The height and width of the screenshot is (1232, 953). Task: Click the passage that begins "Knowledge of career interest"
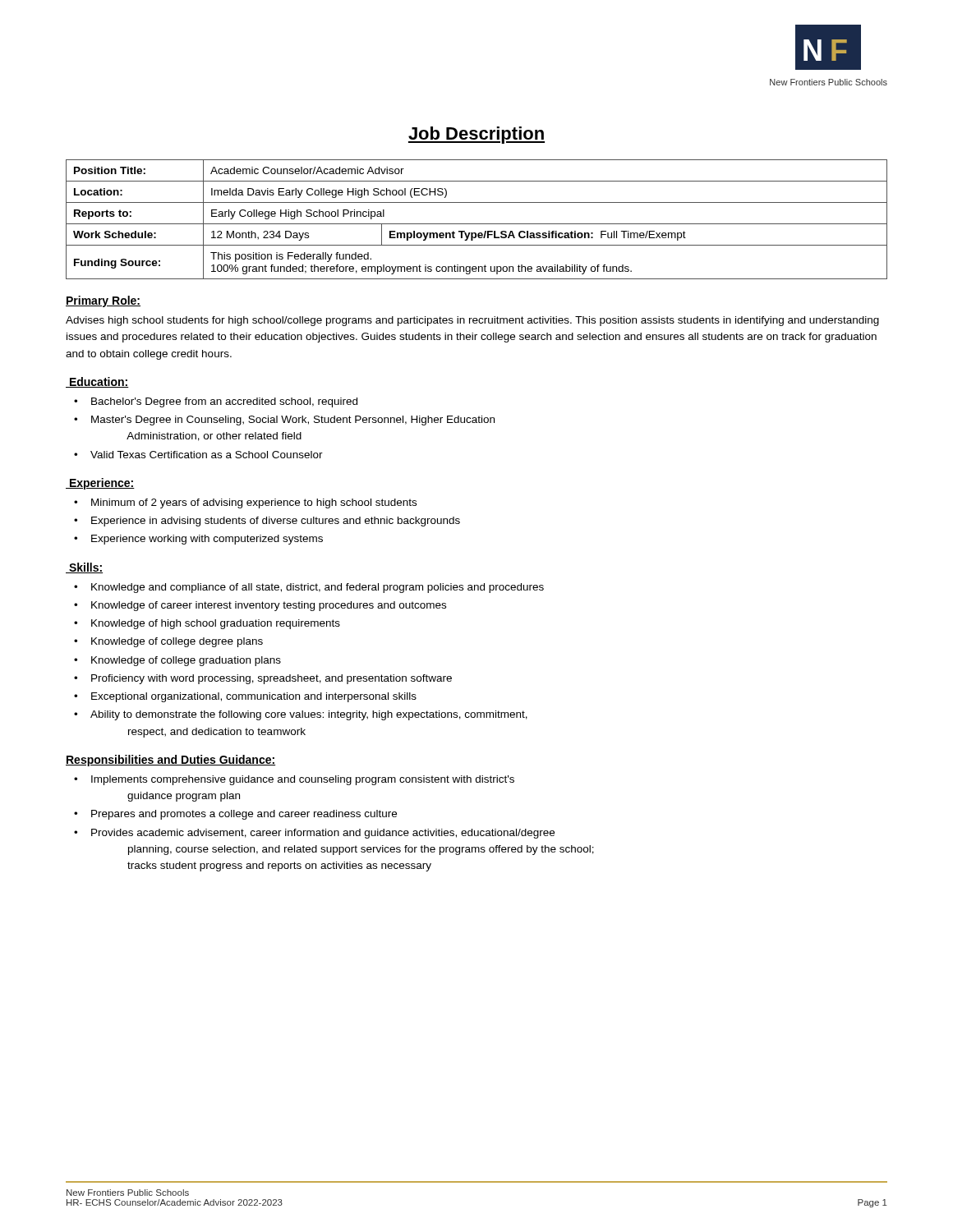pos(269,605)
